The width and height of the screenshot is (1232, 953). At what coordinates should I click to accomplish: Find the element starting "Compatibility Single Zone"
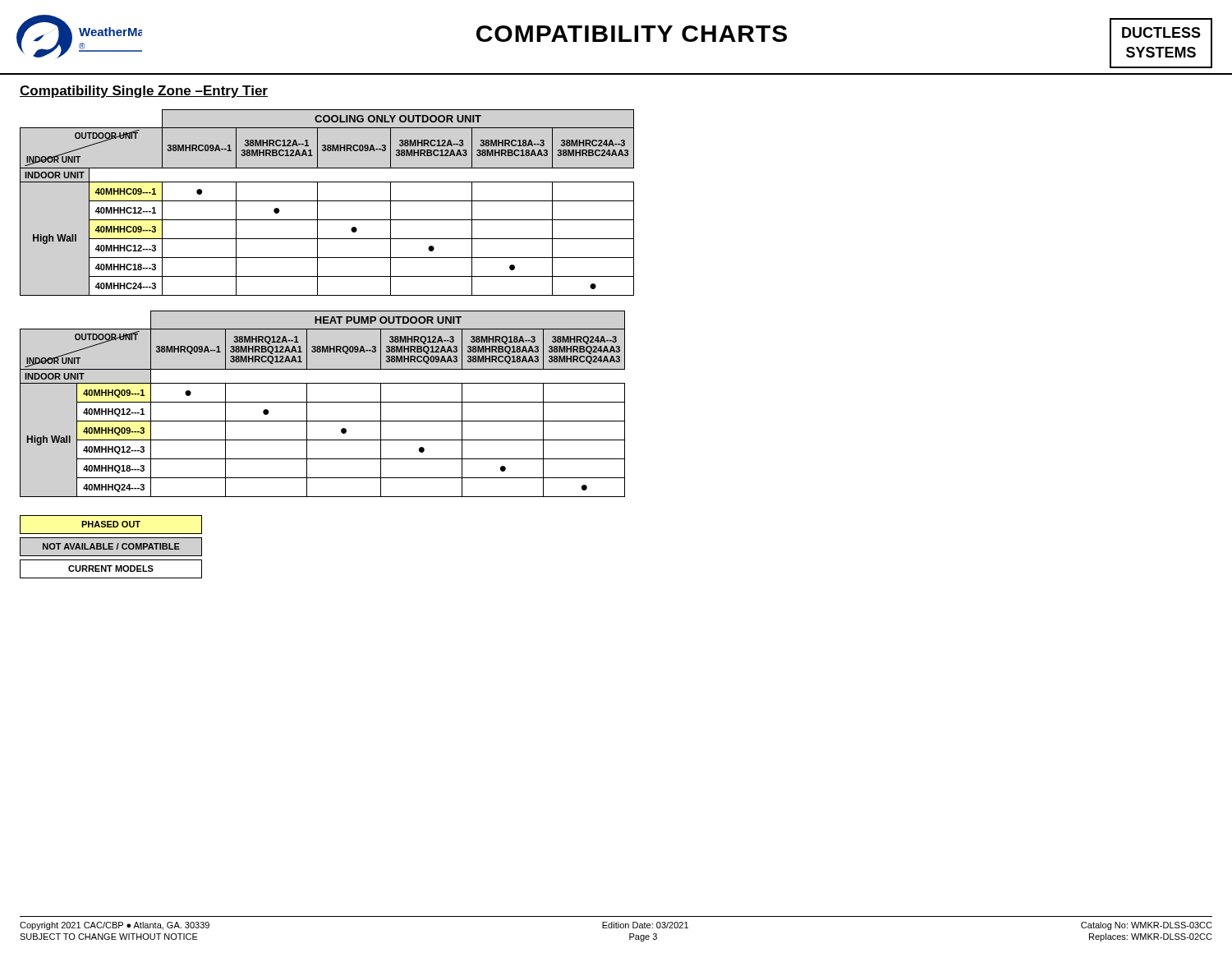pyautogui.click(x=144, y=90)
